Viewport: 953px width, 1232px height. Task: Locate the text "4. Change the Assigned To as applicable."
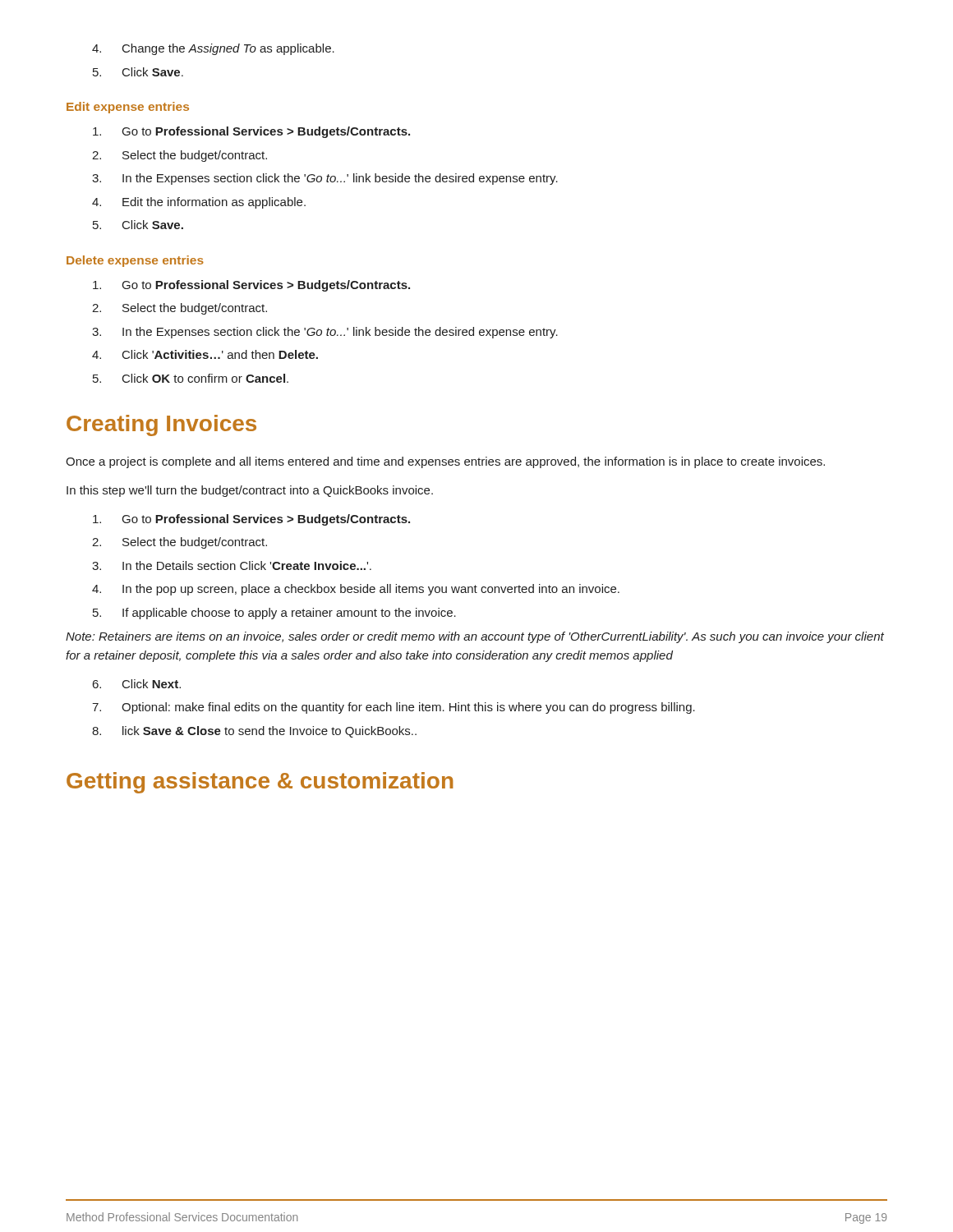pyautogui.click(x=213, y=49)
